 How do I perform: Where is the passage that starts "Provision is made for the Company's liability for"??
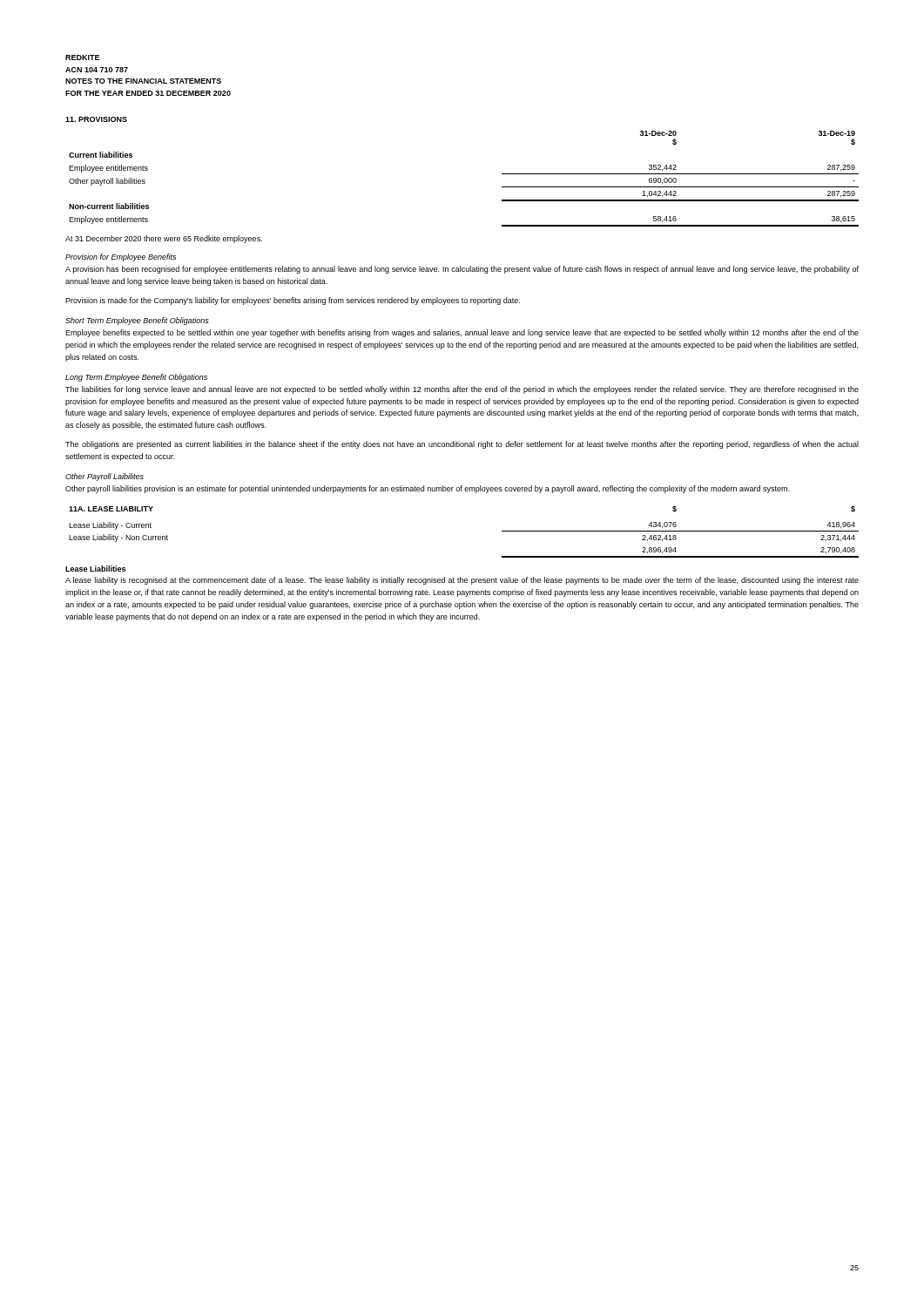(293, 300)
